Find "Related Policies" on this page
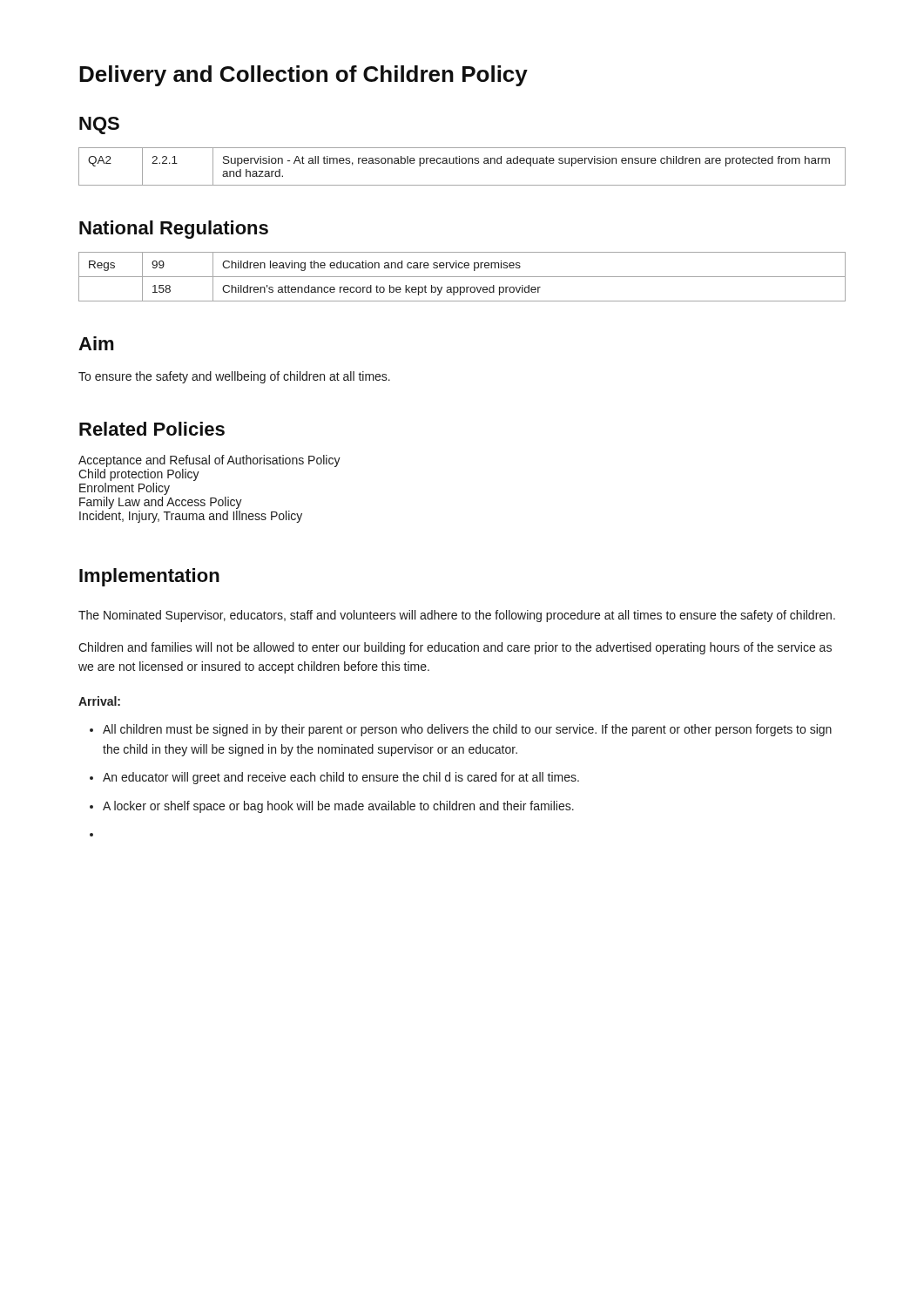The image size is (924, 1307). 152,429
